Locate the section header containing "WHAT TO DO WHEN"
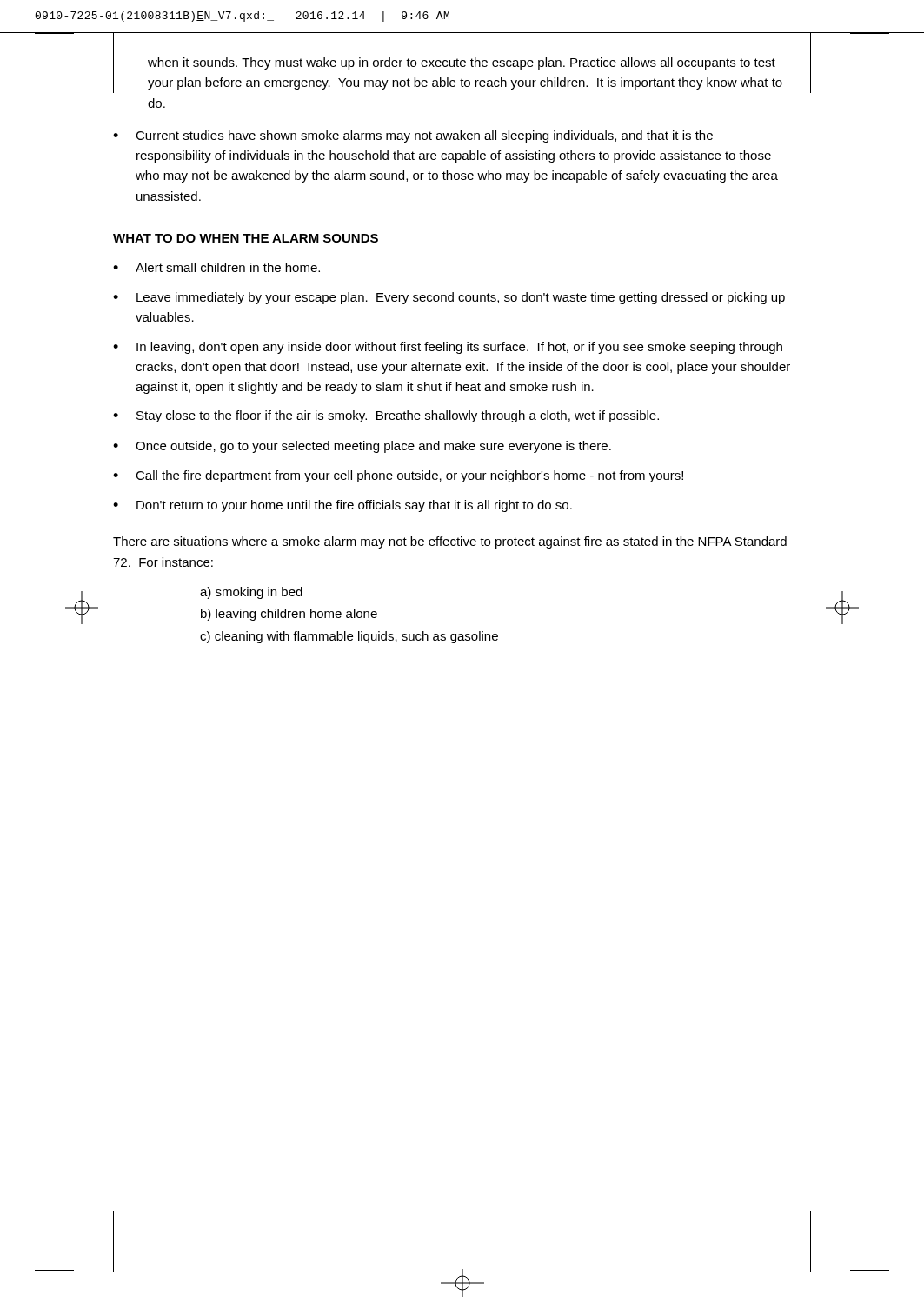 point(246,238)
